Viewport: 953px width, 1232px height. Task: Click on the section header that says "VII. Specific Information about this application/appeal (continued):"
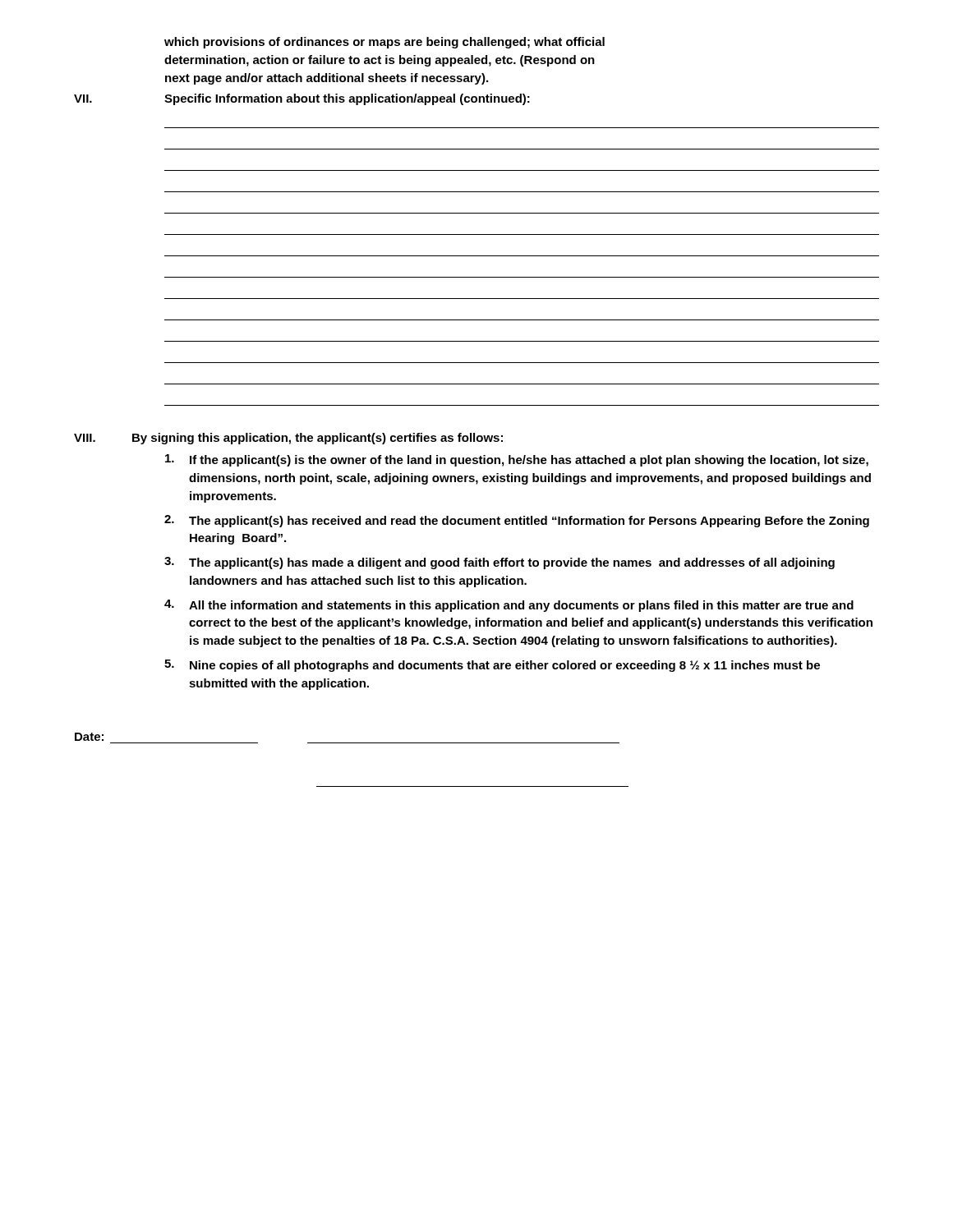click(476, 98)
